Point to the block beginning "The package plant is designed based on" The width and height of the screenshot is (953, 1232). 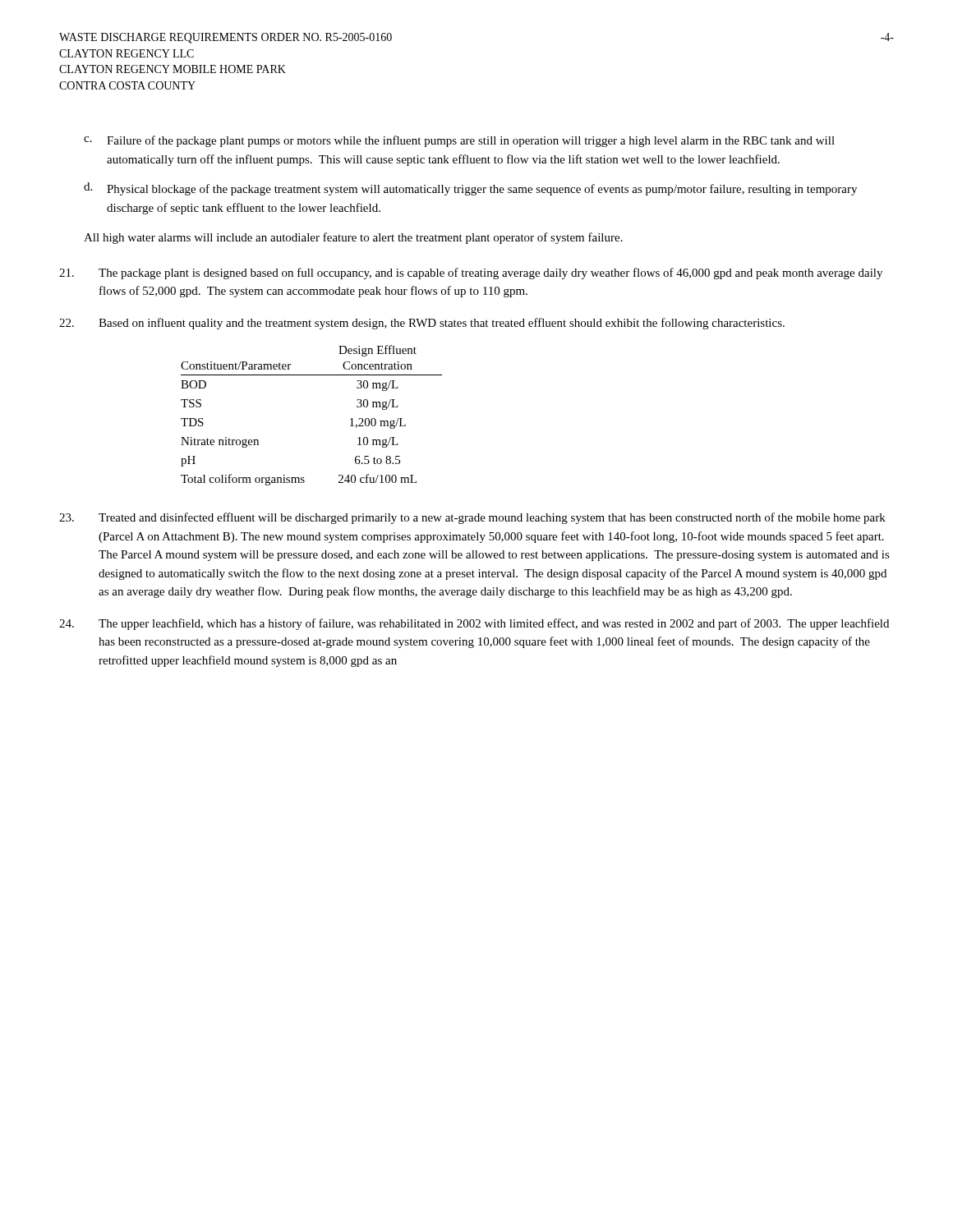click(x=476, y=282)
